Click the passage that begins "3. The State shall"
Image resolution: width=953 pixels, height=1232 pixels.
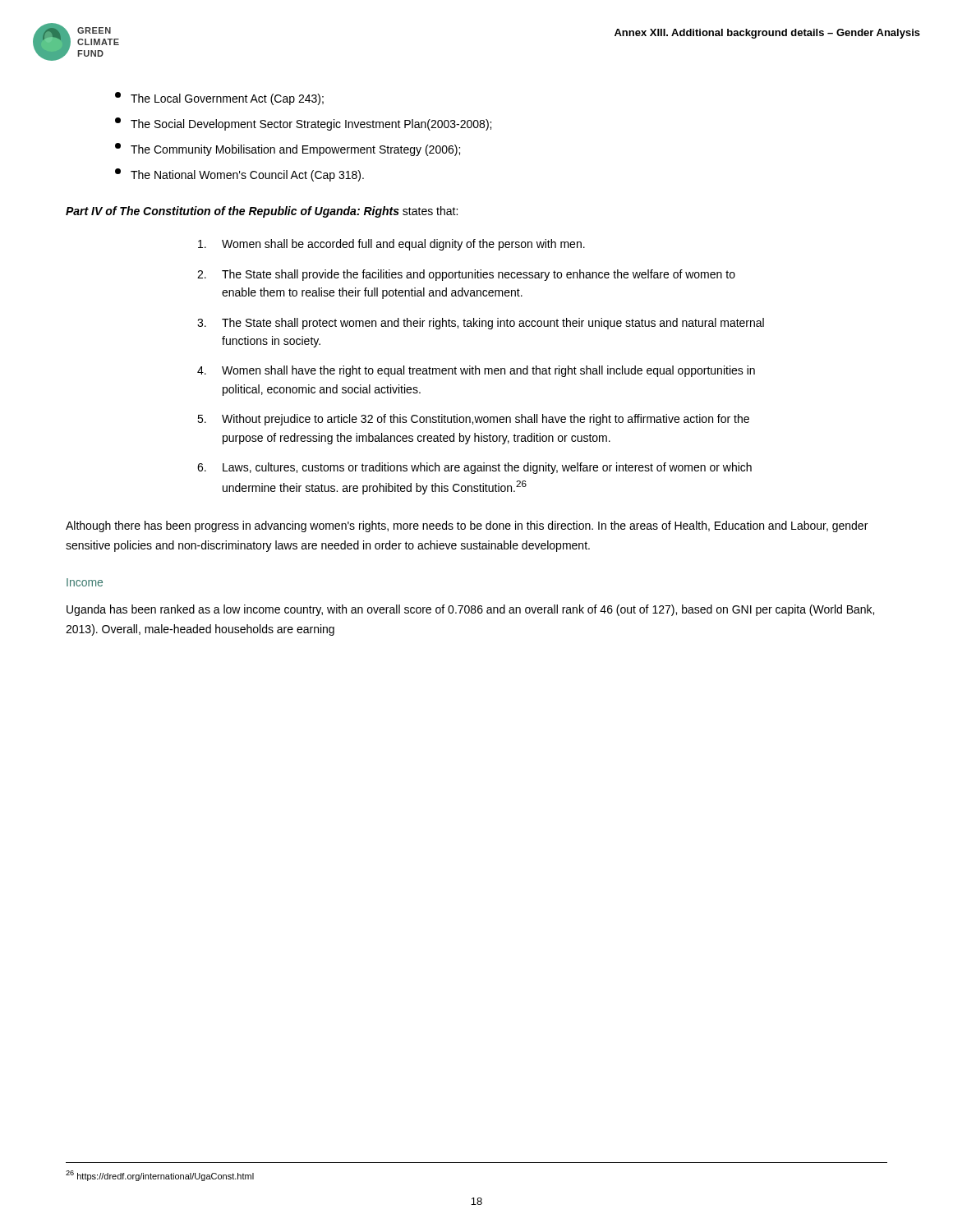tap(485, 332)
